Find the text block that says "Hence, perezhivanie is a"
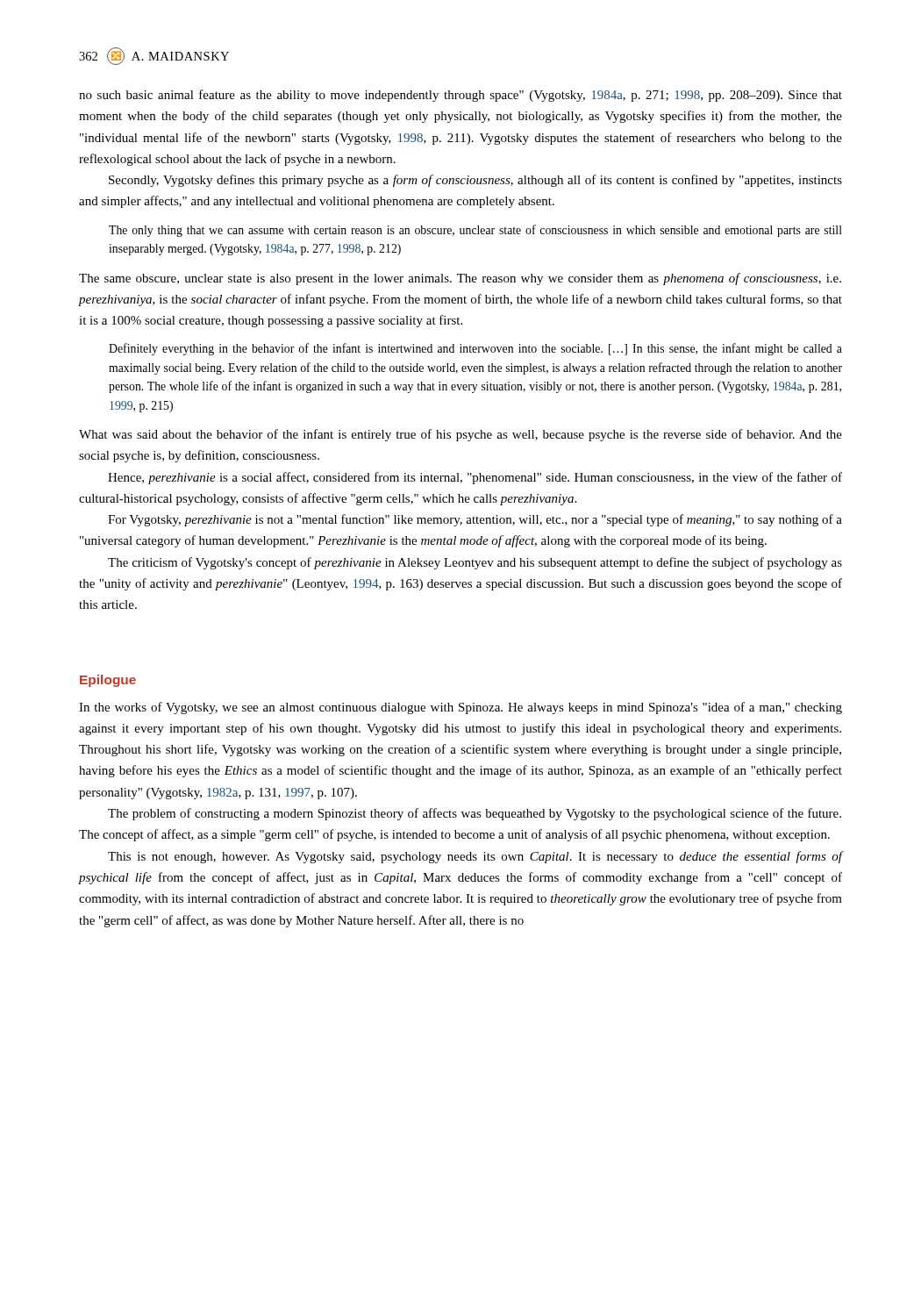Viewport: 921px width, 1316px height. 460,488
